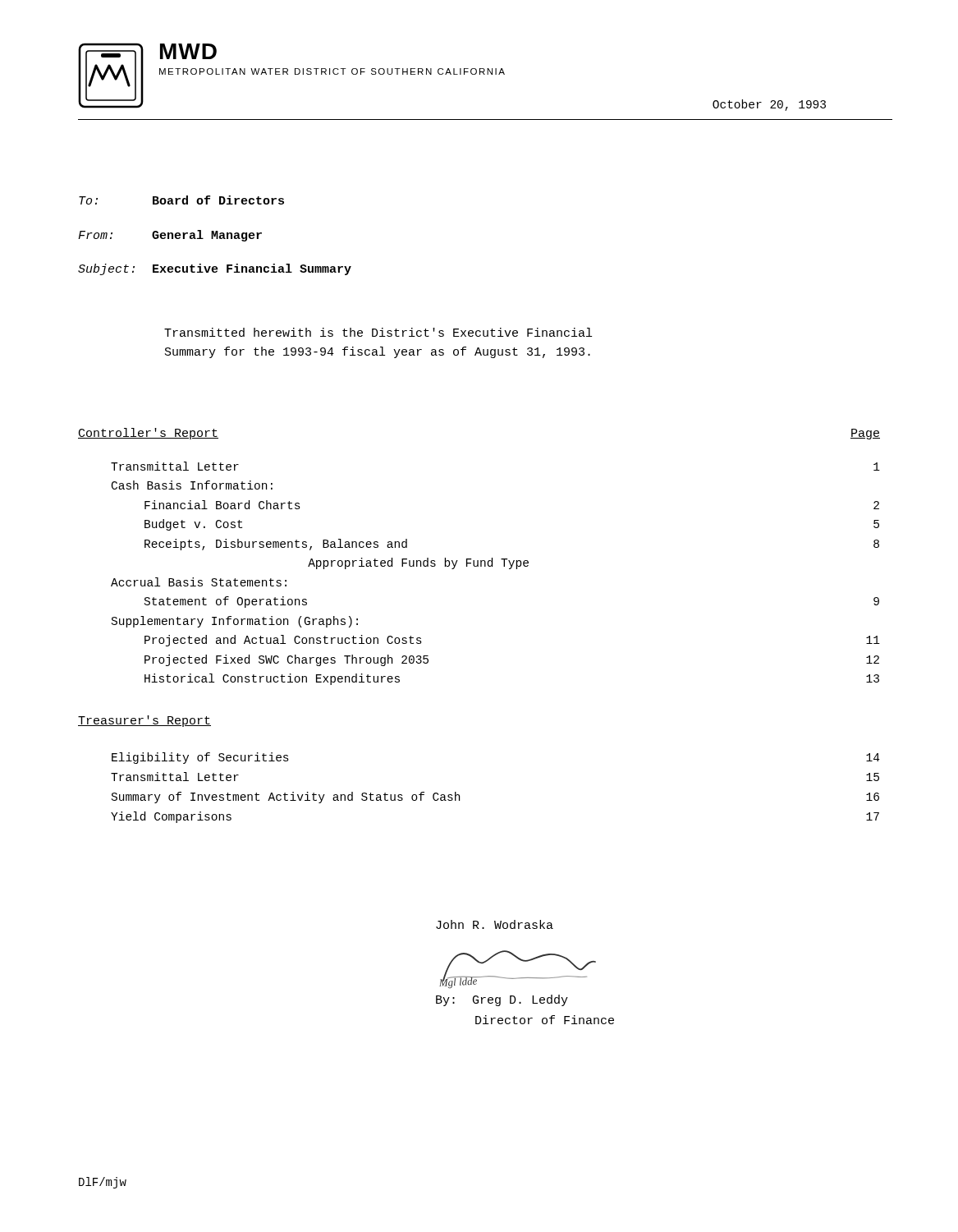Point to the text block starting "To: Board of Directors From: General Manager Subject:"
This screenshot has width=958, height=1232.
coord(215,236)
